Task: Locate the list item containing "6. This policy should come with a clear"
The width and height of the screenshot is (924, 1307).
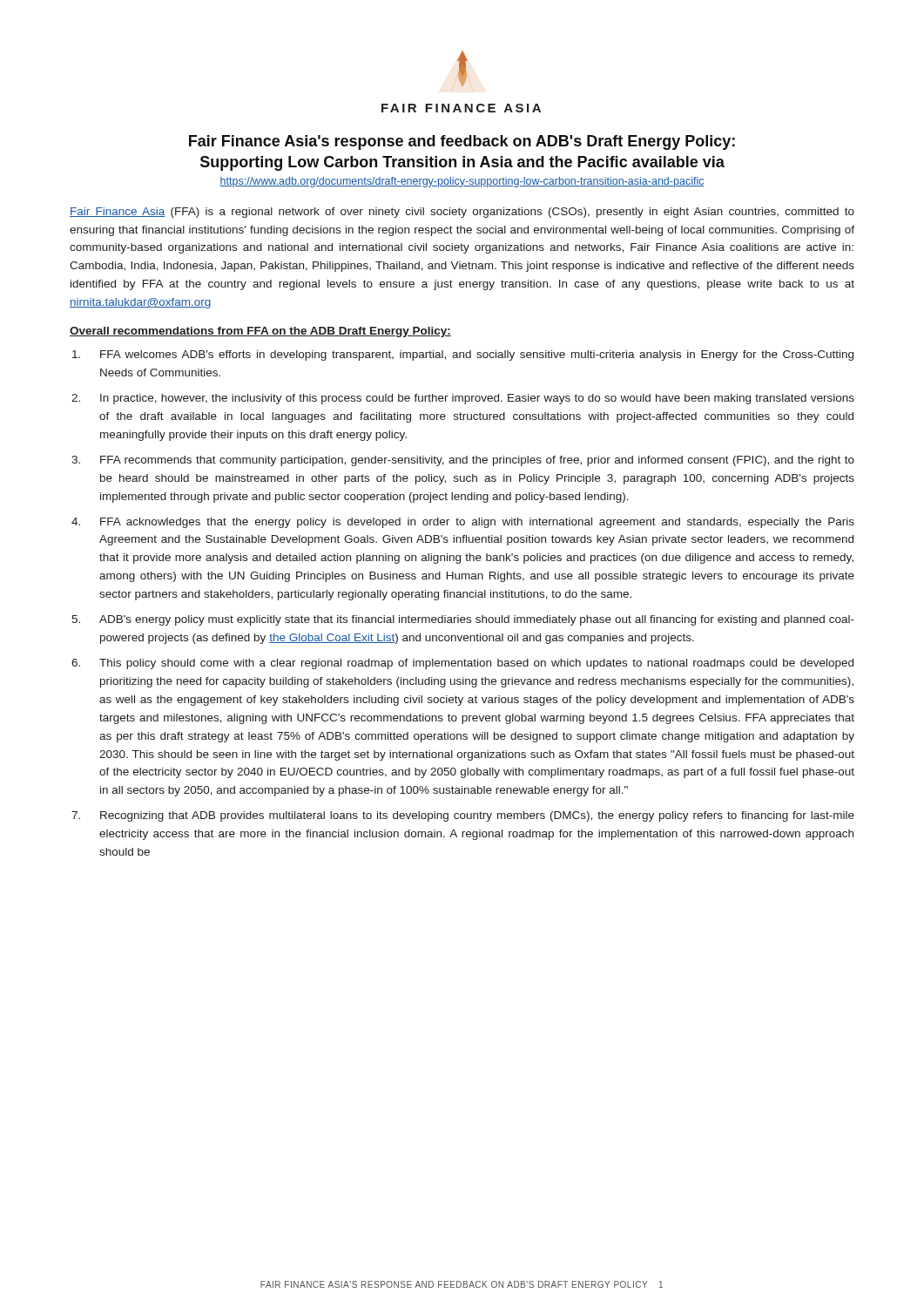Action: coord(462,727)
